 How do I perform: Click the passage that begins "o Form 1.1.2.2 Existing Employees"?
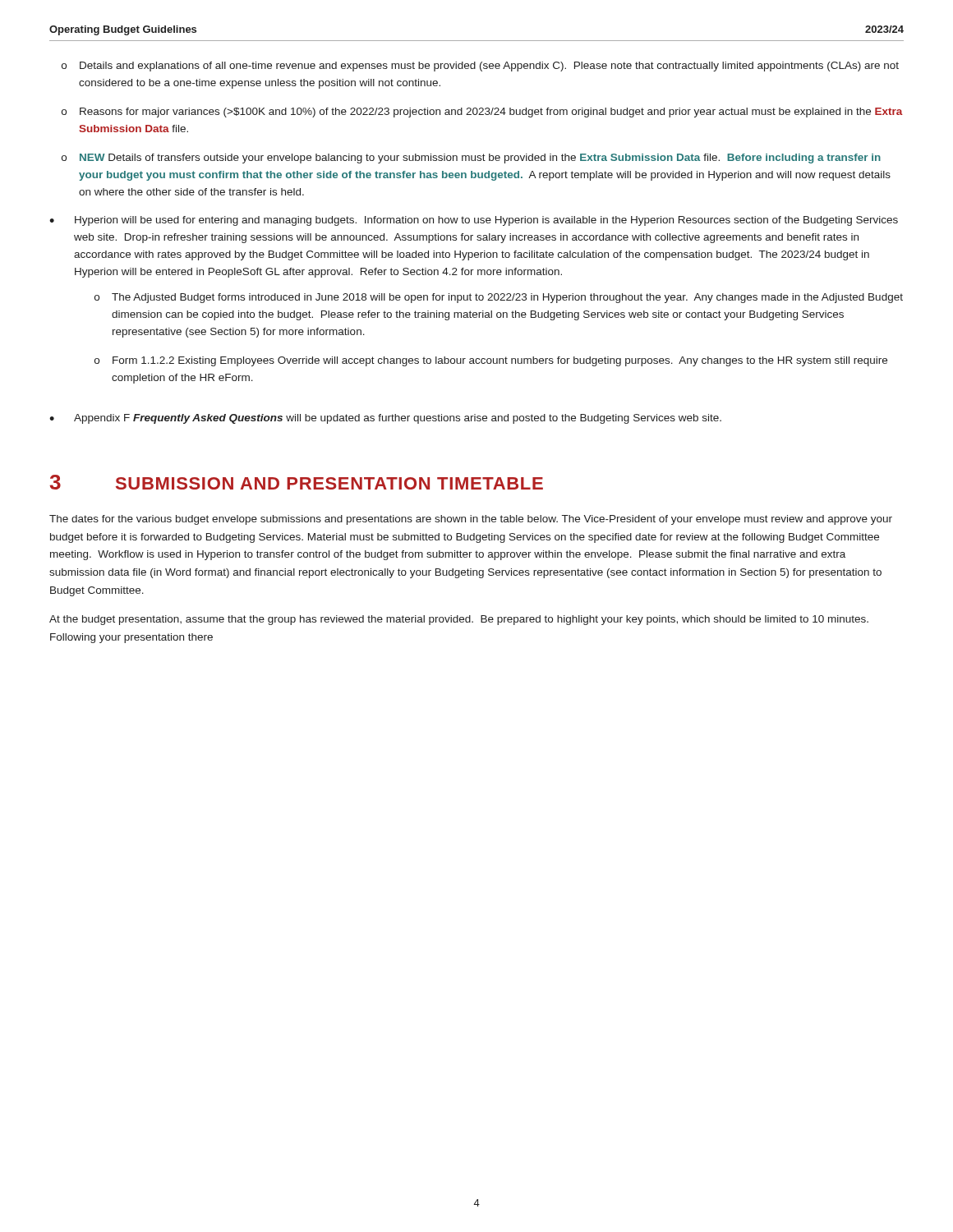click(x=493, y=369)
